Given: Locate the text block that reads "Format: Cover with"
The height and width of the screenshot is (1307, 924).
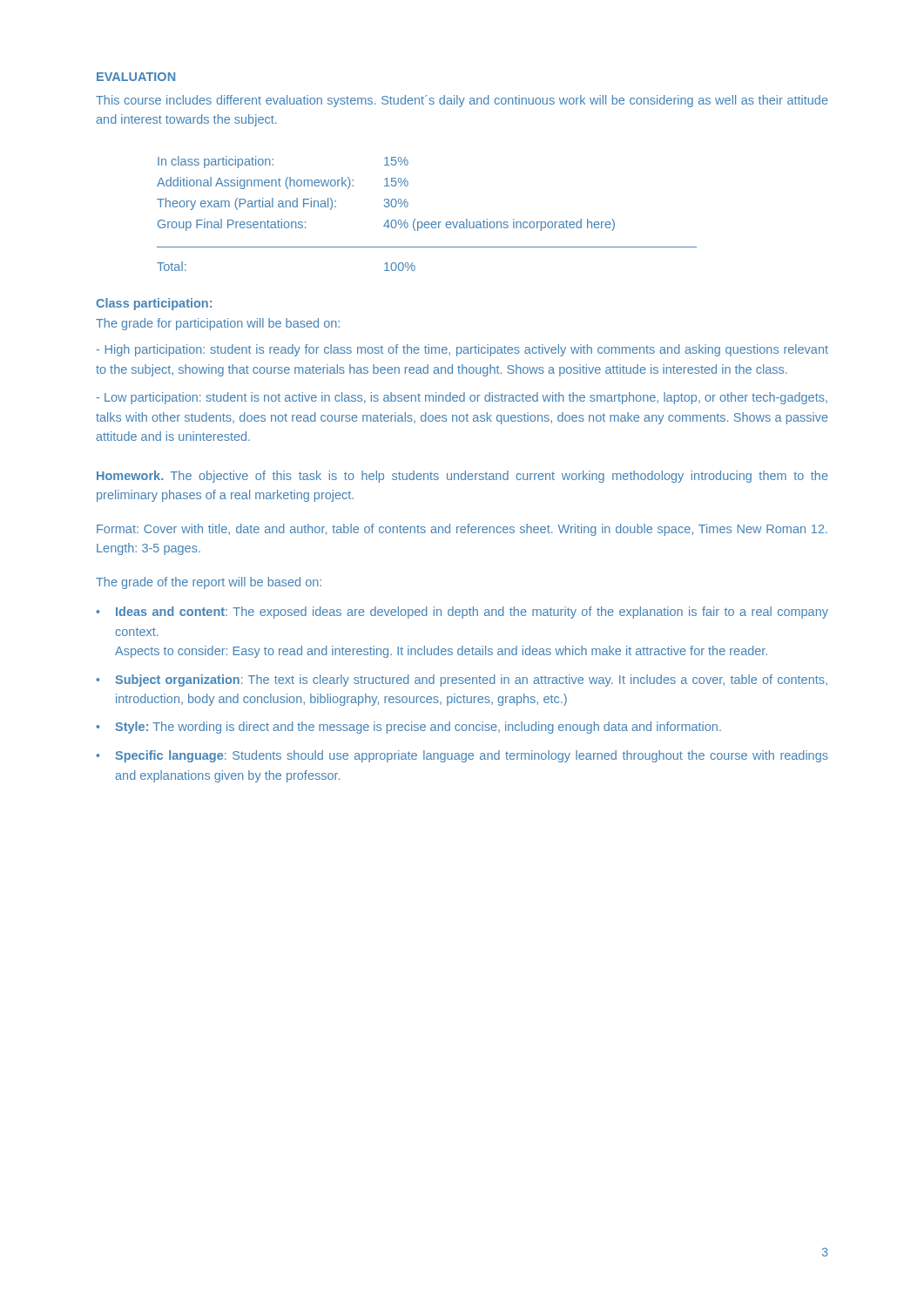Looking at the screenshot, I should (x=462, y=538).
